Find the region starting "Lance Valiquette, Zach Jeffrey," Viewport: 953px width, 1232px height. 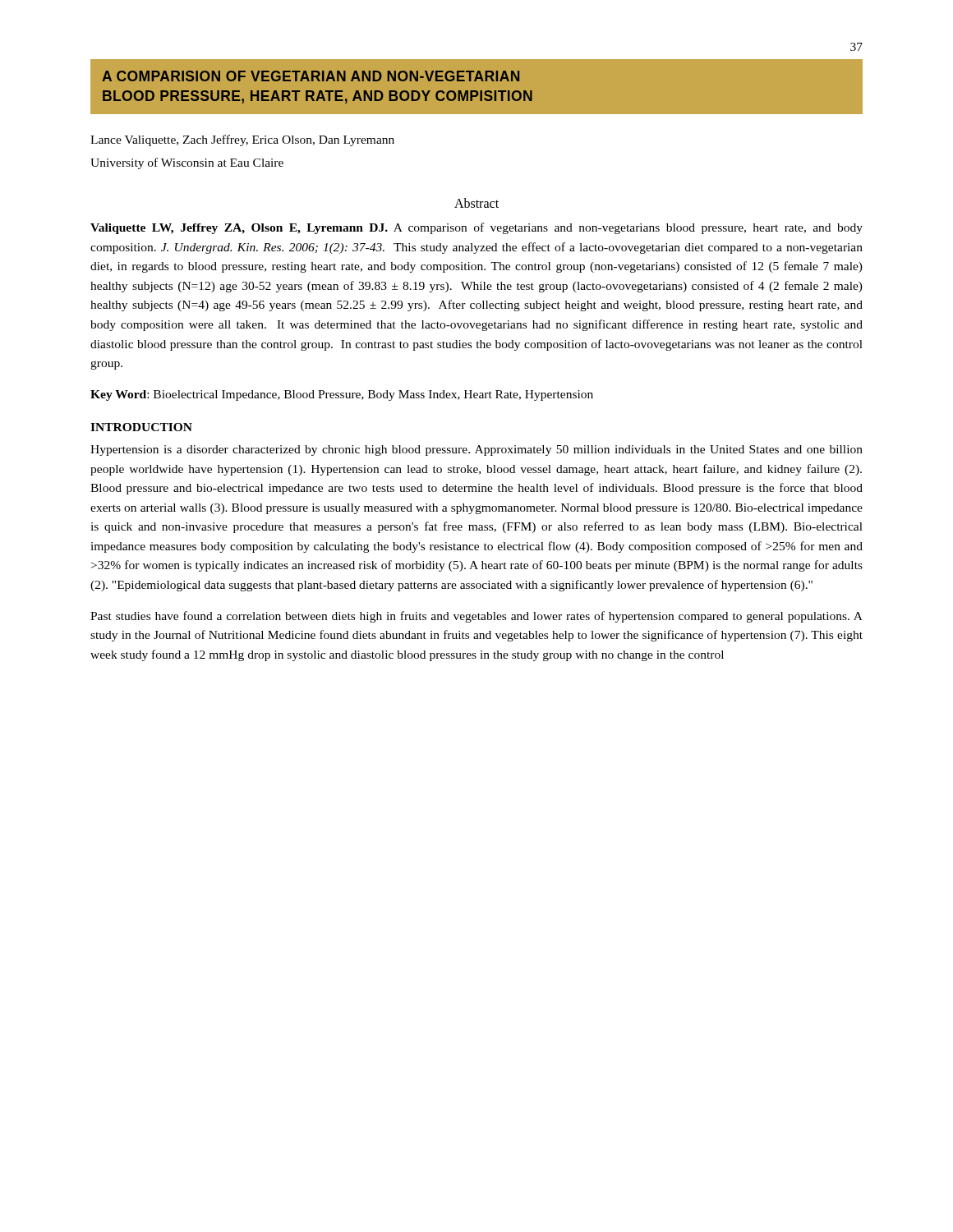pos(242,139)
